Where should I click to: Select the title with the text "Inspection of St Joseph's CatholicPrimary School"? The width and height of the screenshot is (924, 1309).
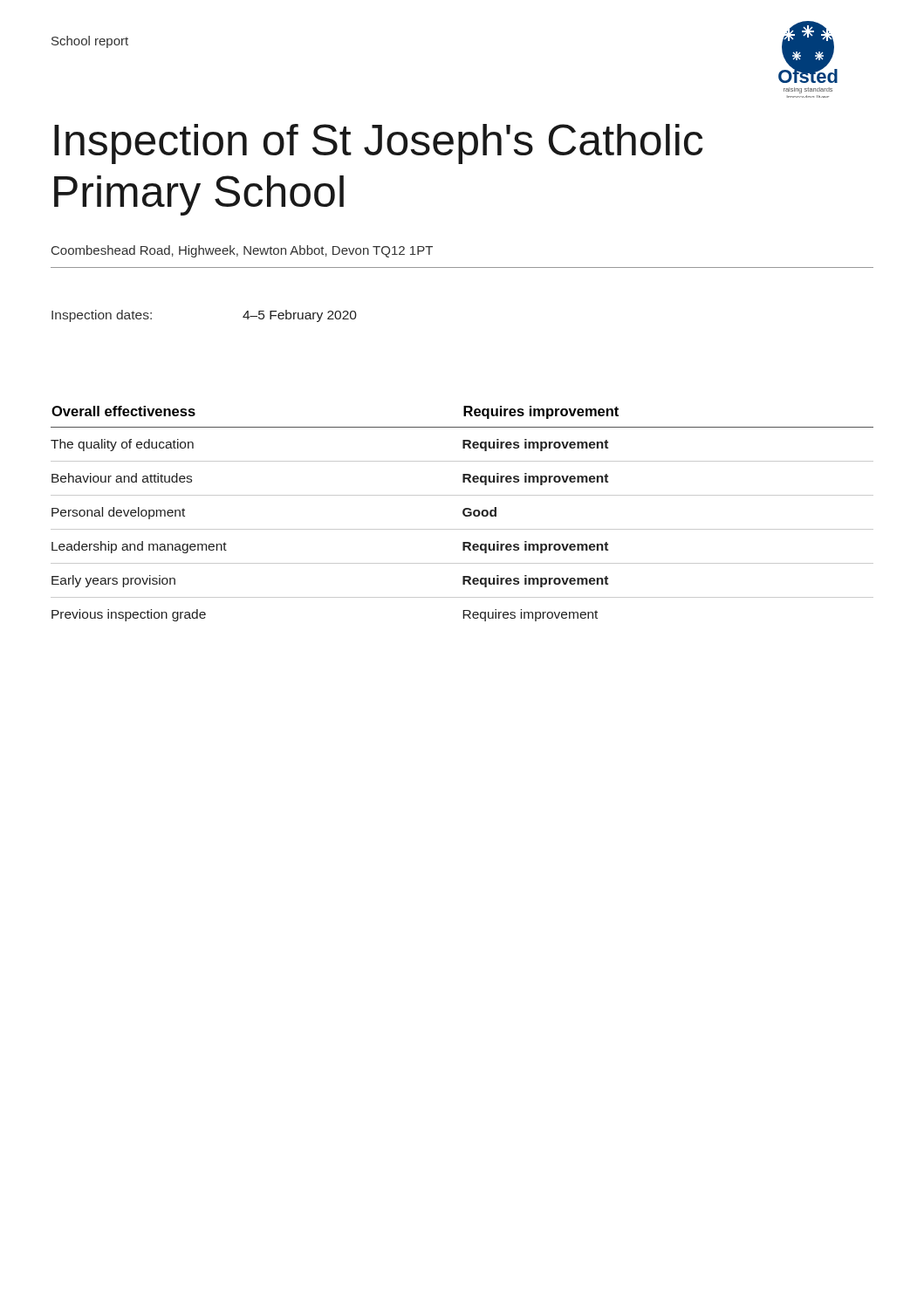point(462,167)
